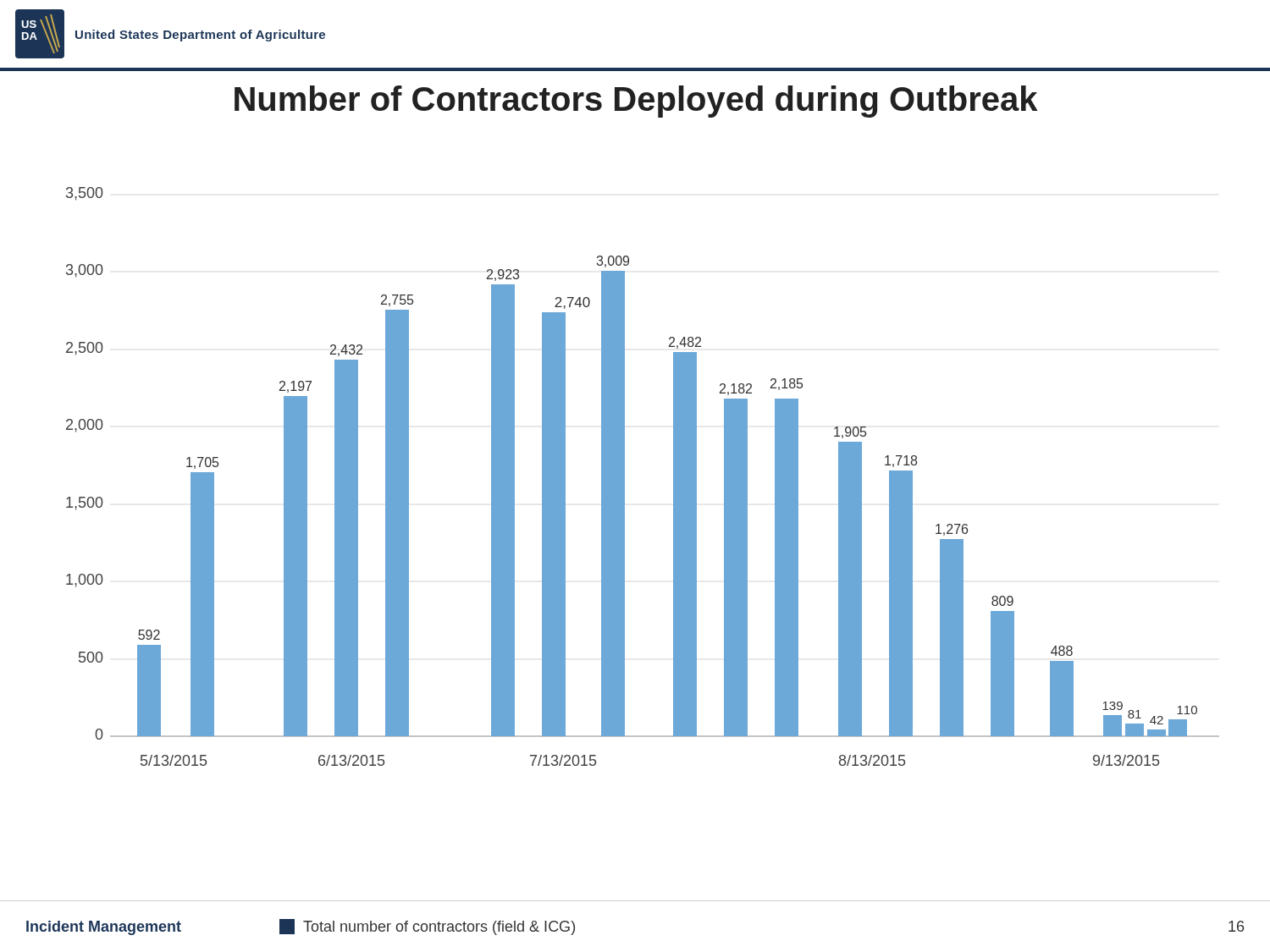Viewport: 1270px width, 952px height.
Task: Locate the bar chart
Action: pos(635,499)
